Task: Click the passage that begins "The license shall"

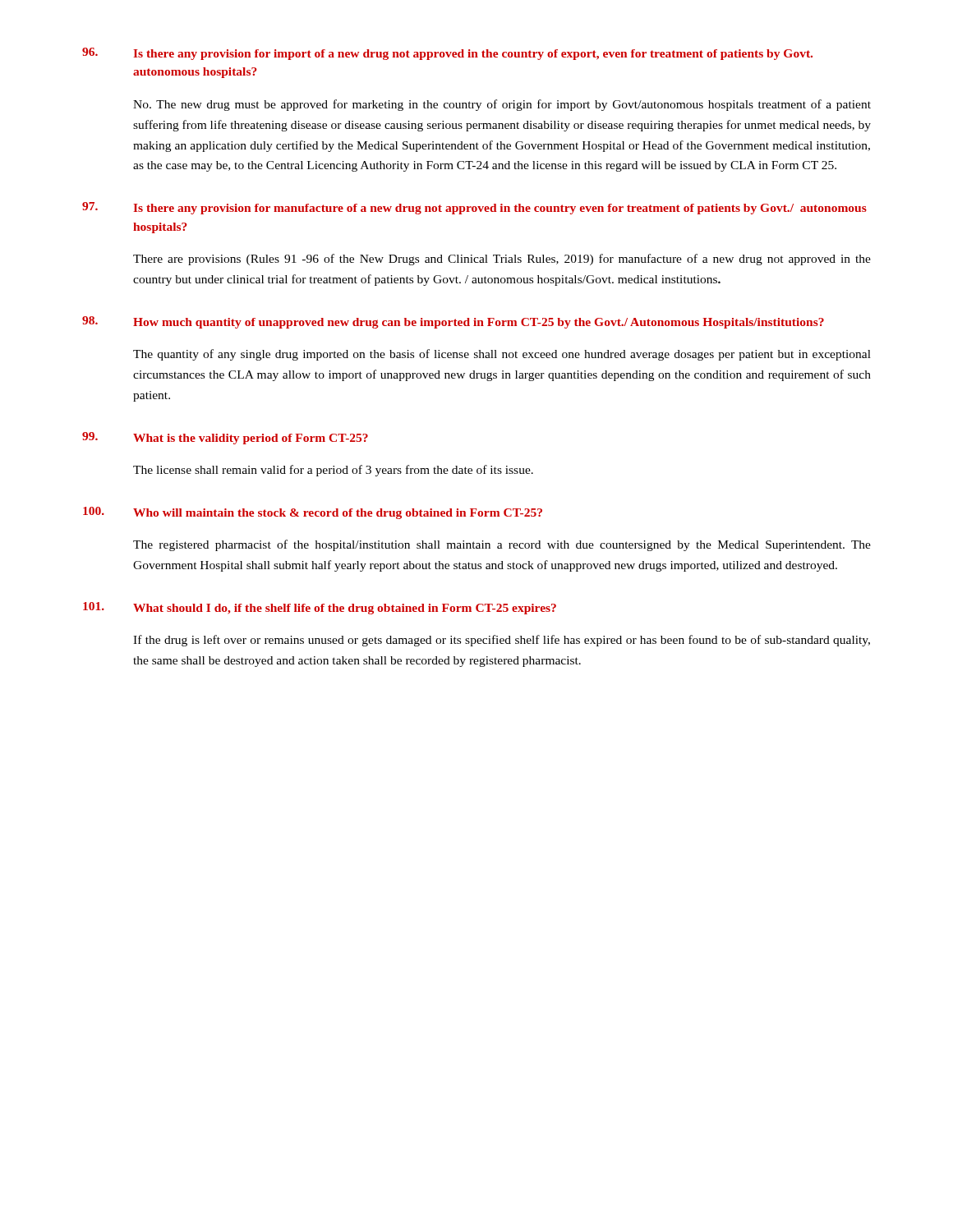Action: (x=333, y=469)
